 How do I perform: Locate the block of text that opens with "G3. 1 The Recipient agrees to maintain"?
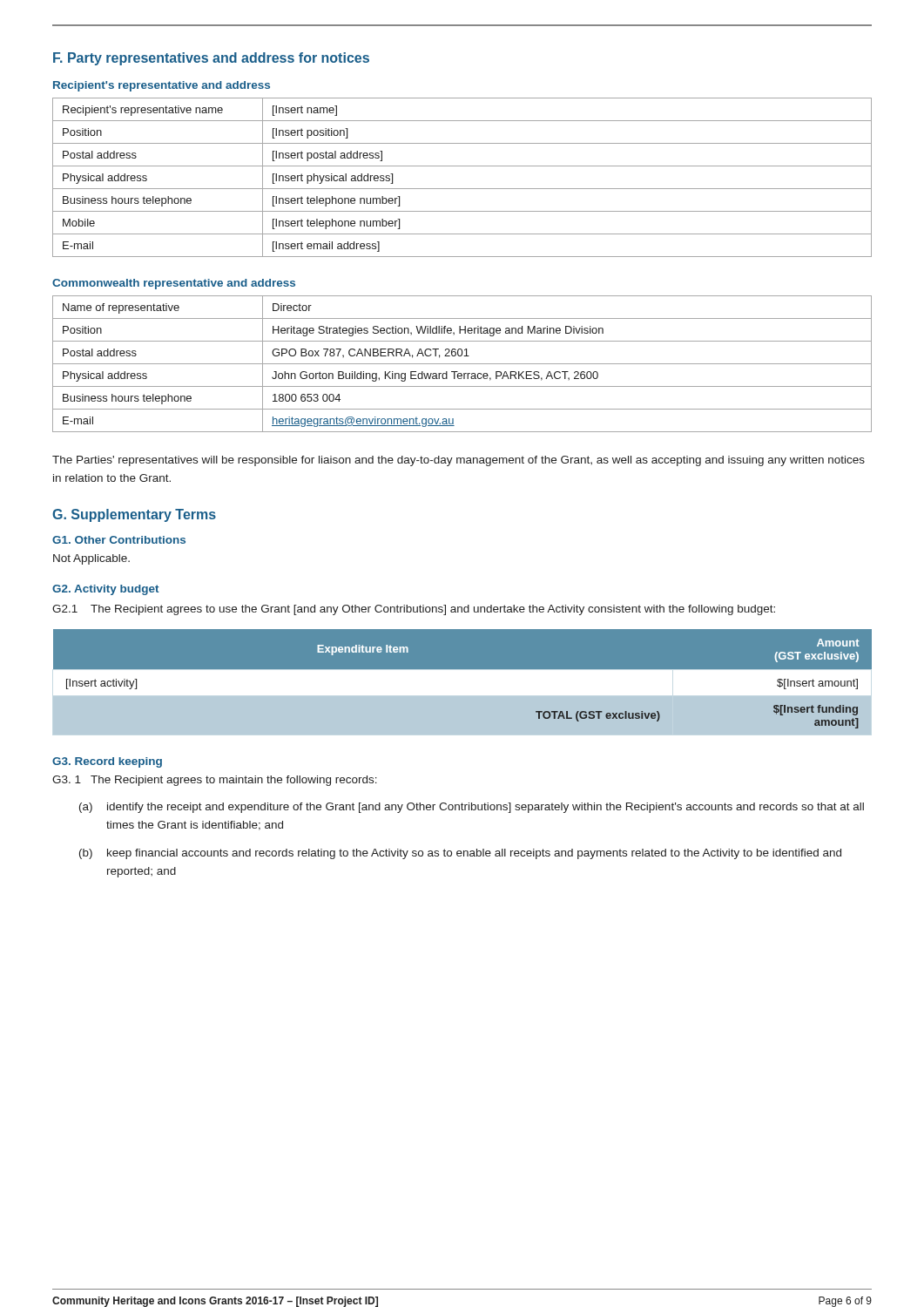(215, 781)
